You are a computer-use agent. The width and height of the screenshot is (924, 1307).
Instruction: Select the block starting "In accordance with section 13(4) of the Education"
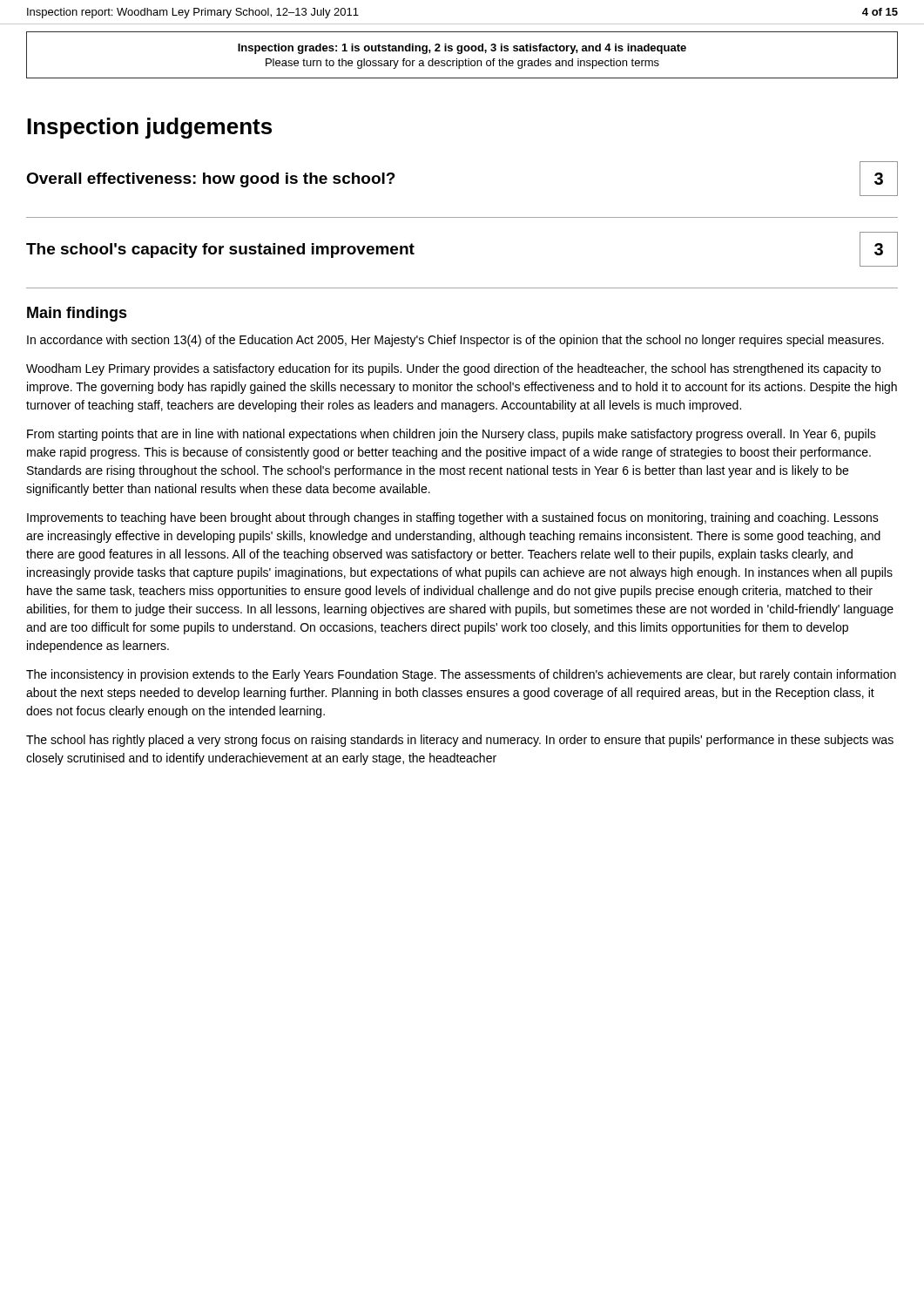coord(455,340)
